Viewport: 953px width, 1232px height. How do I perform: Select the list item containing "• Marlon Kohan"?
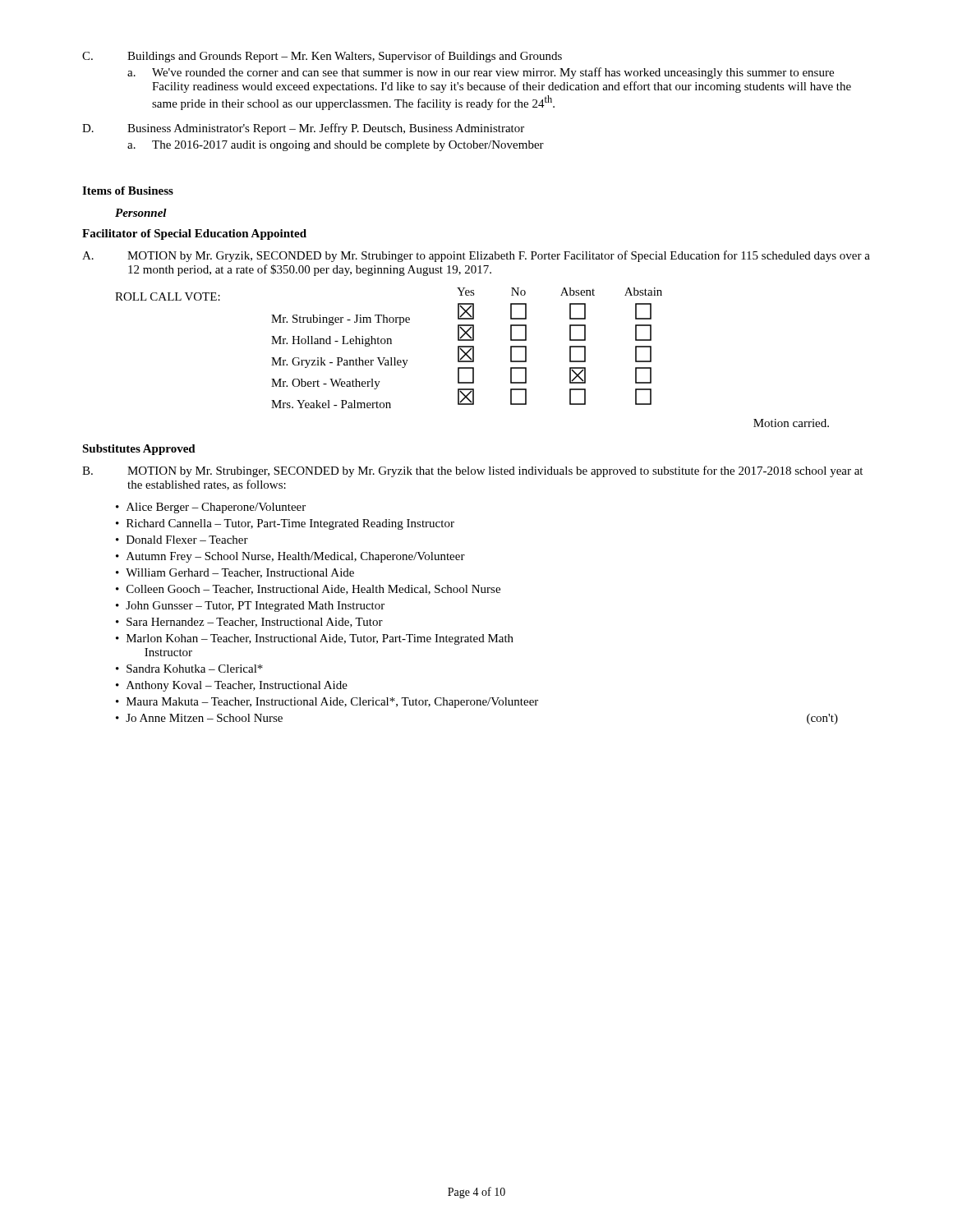pyautogui.click(x=314, y=646)
